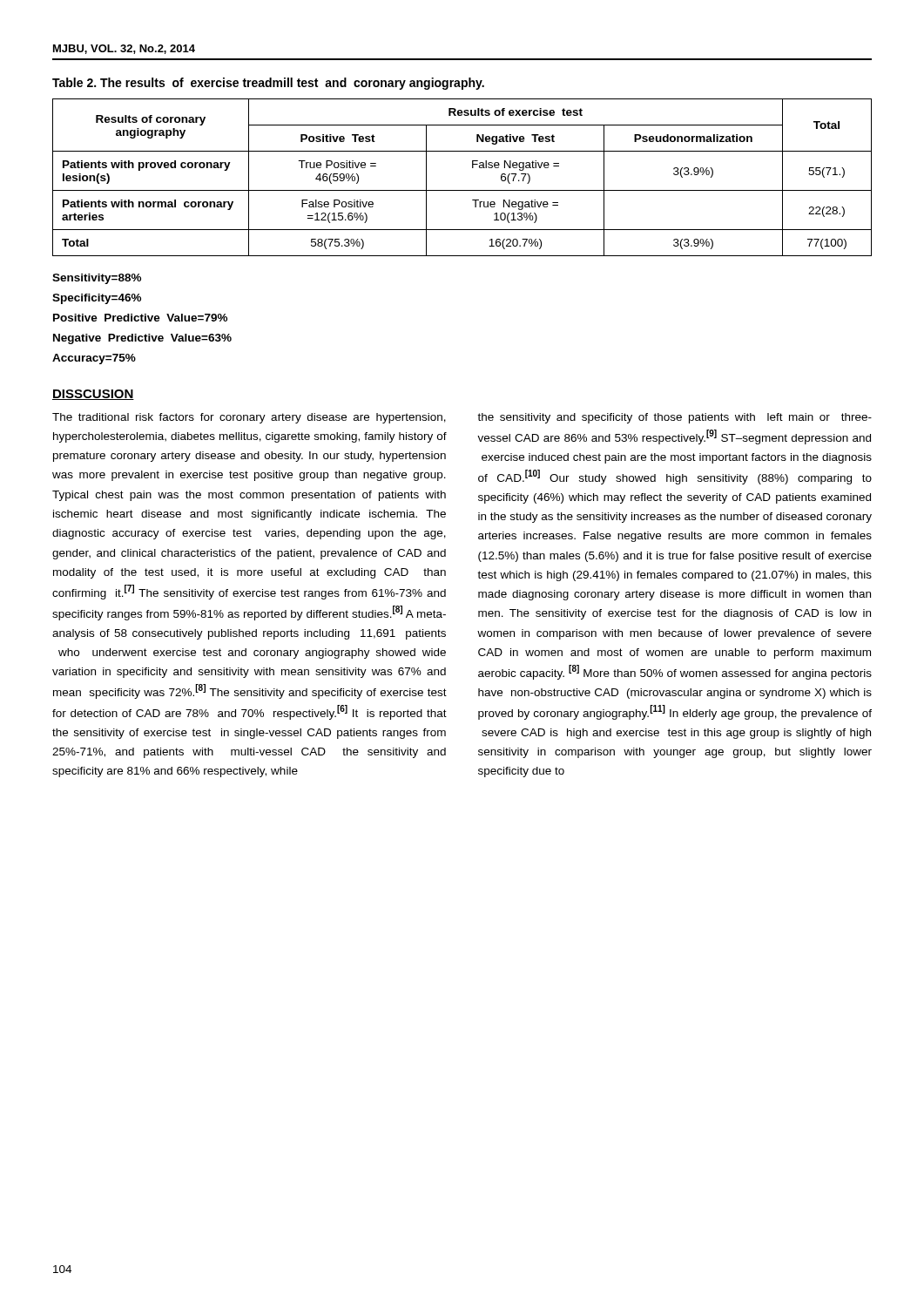
Task: Find the table that mentions "Results of exercise test"
Action: tap(462, 177)
